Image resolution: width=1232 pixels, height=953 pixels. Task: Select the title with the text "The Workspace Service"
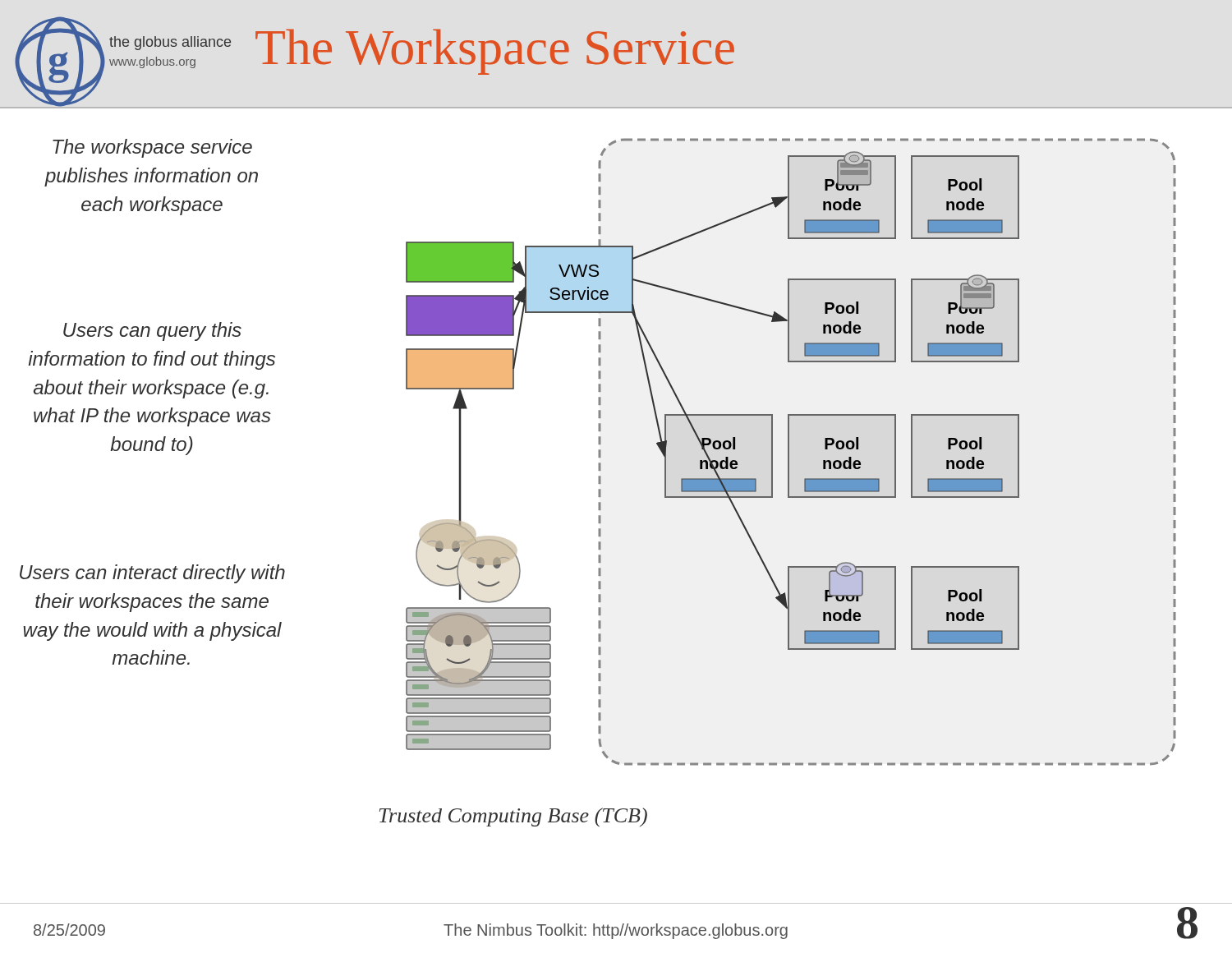click(x=495, y=47)
